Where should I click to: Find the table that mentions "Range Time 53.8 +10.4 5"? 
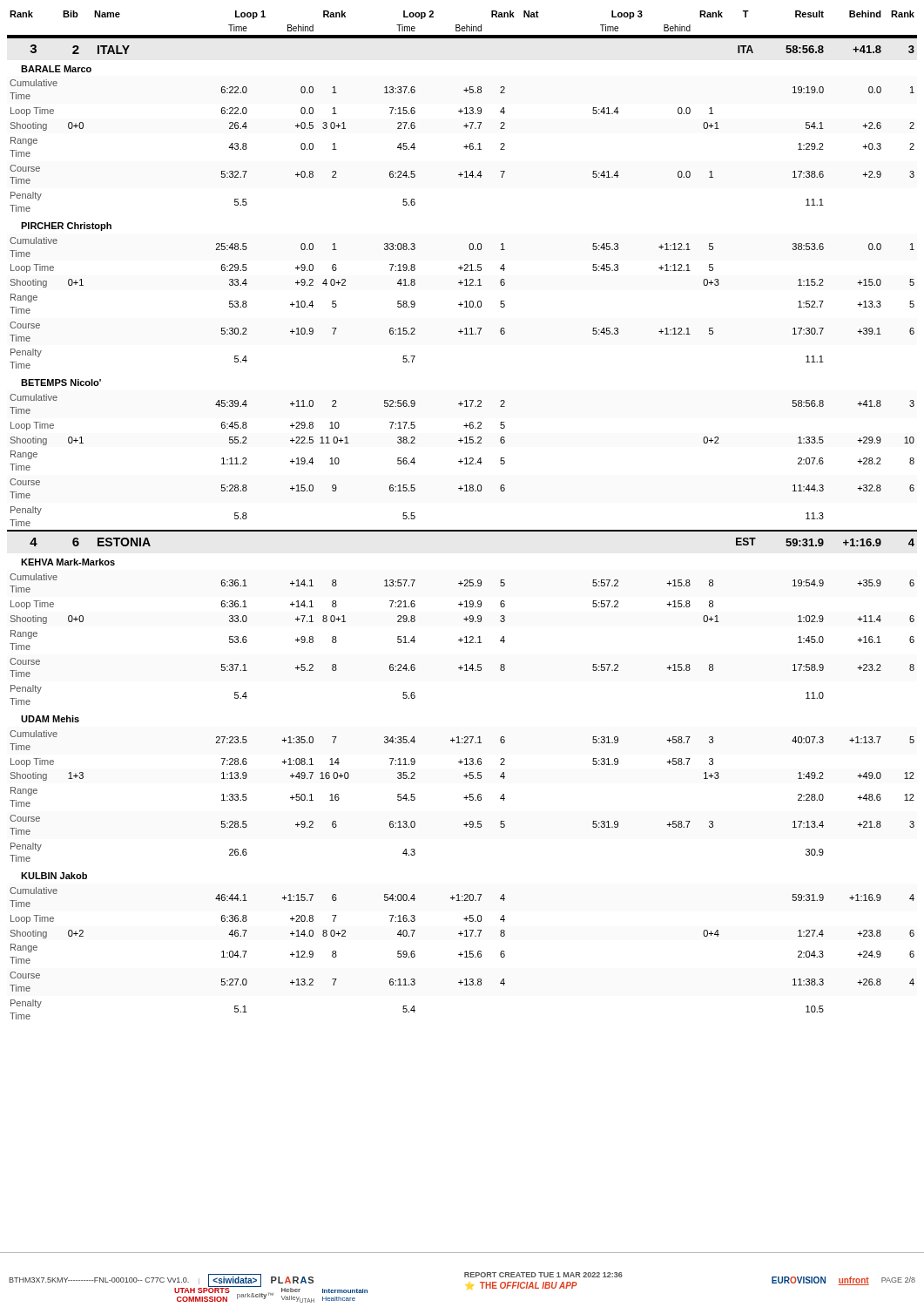click(462, 304)
